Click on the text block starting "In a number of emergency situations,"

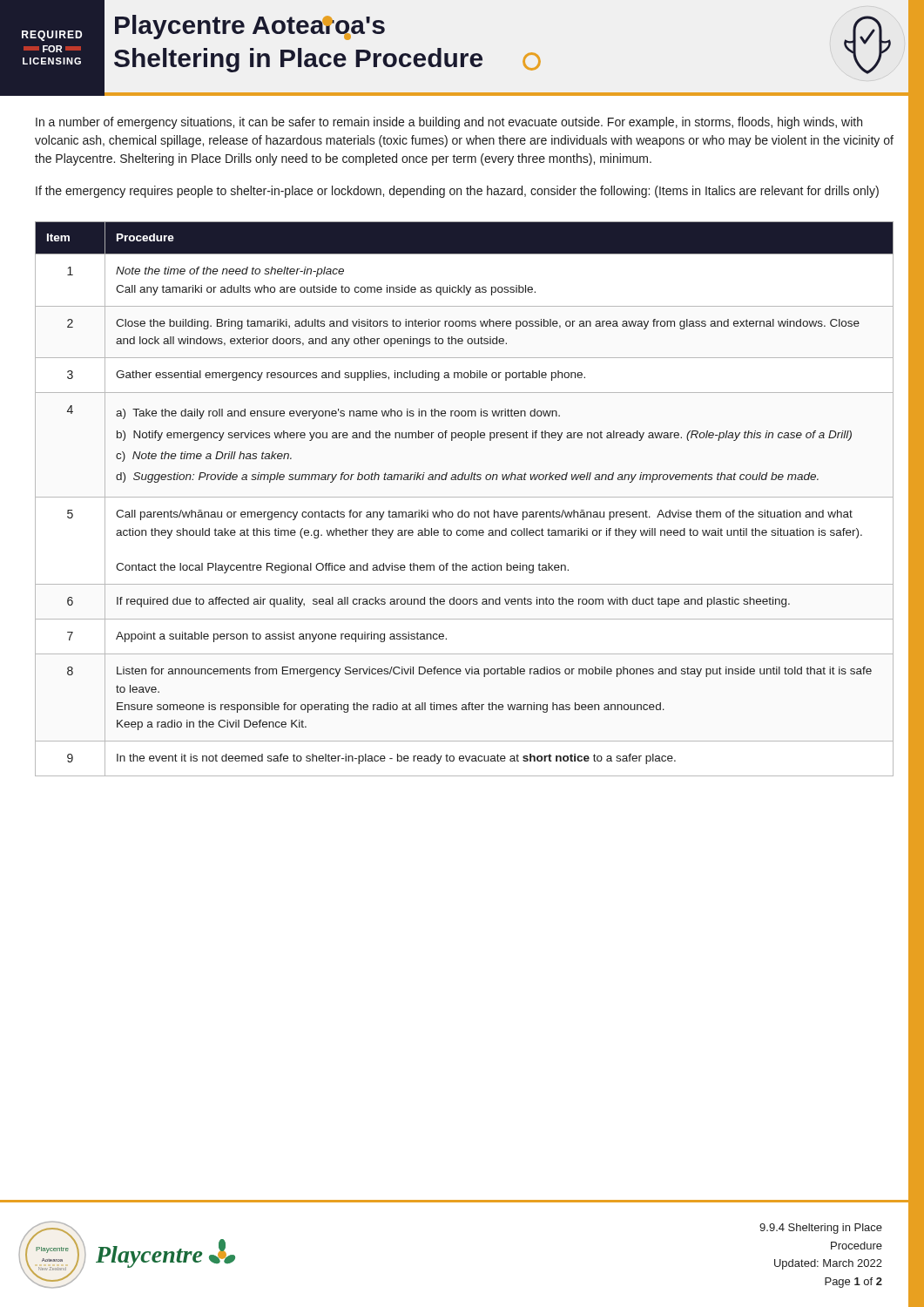point(464,140)
